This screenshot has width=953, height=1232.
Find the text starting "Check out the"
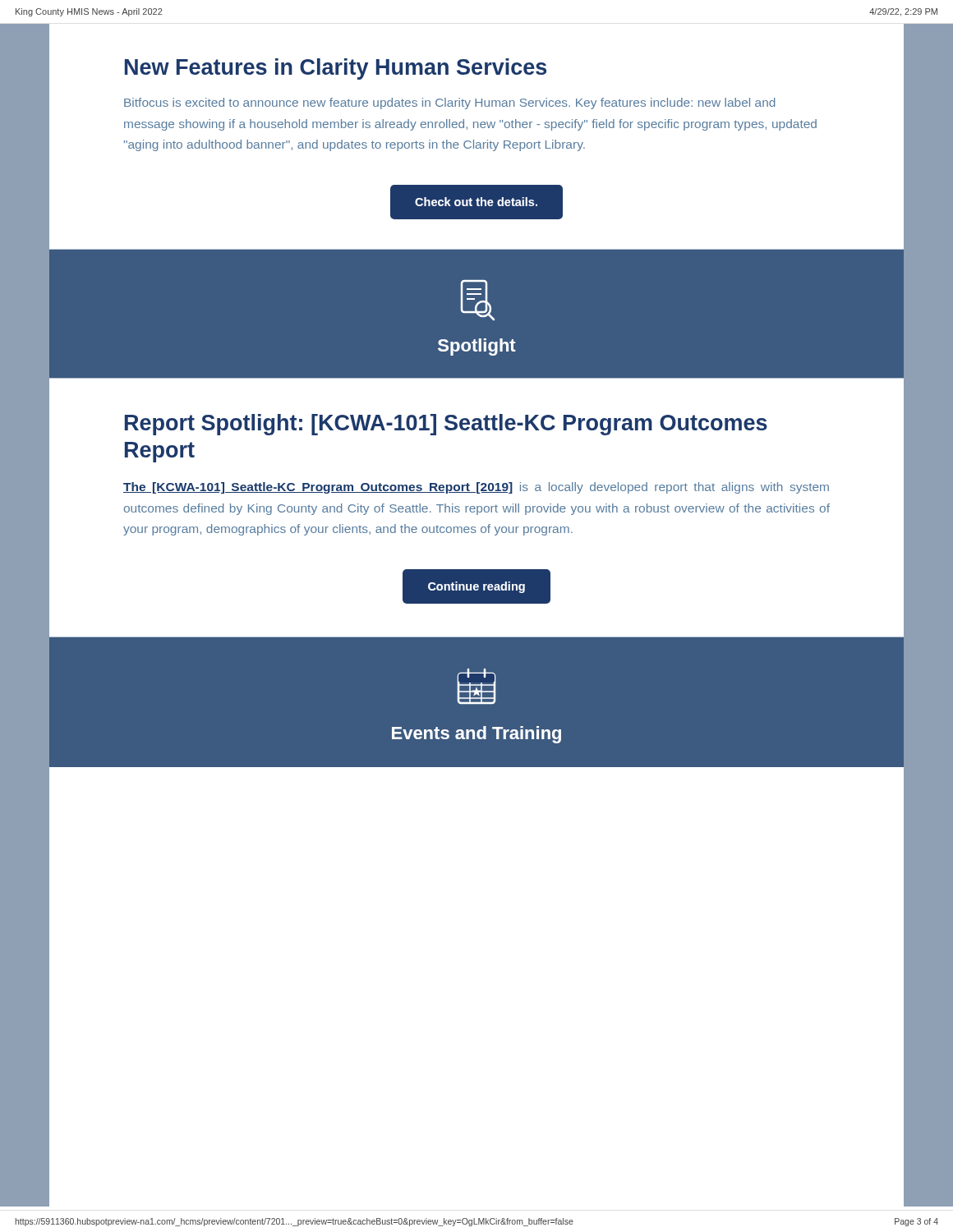click(x=476, y=202)
